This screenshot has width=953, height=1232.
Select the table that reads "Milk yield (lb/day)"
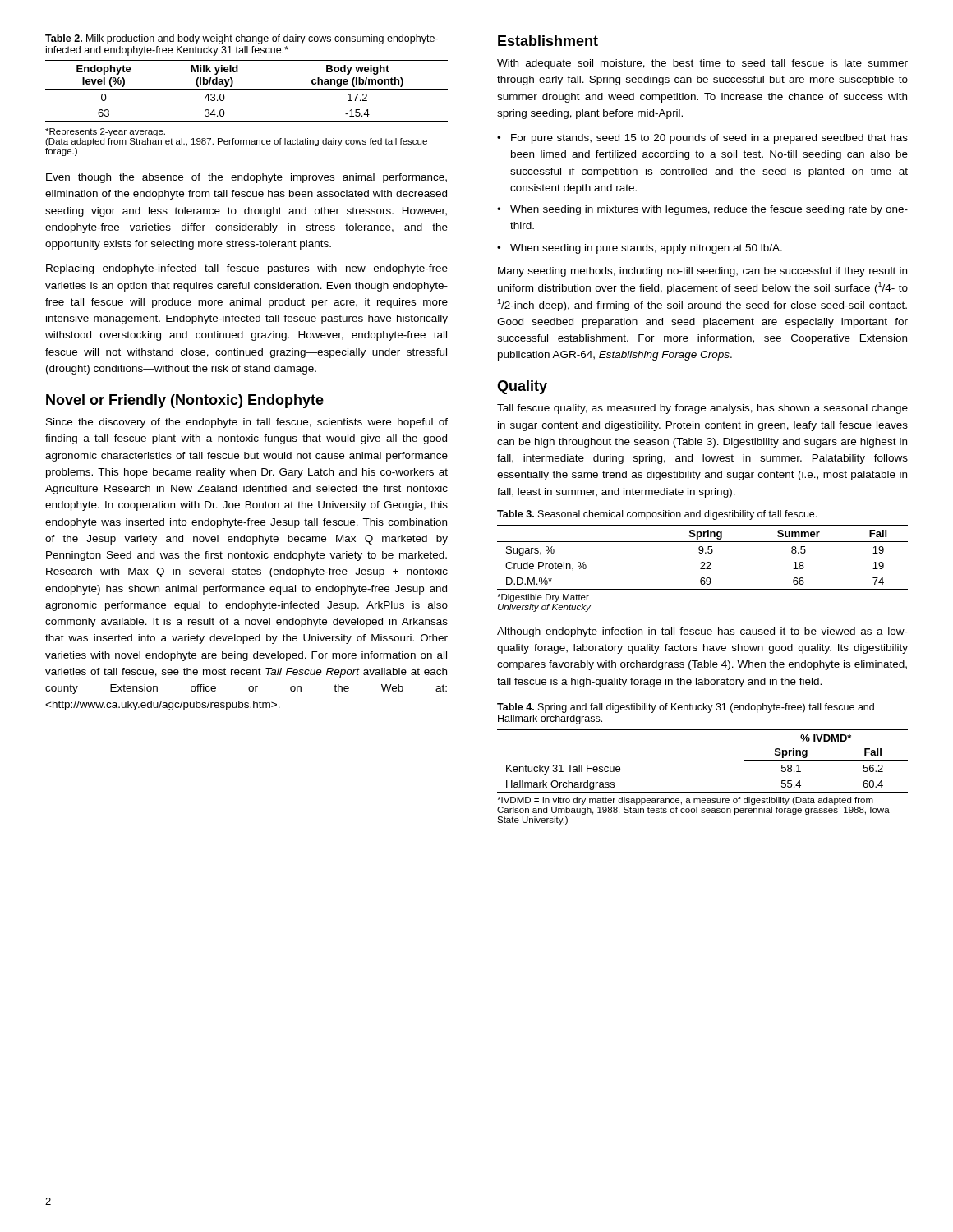pyautogui.click(x=246, y=91)
